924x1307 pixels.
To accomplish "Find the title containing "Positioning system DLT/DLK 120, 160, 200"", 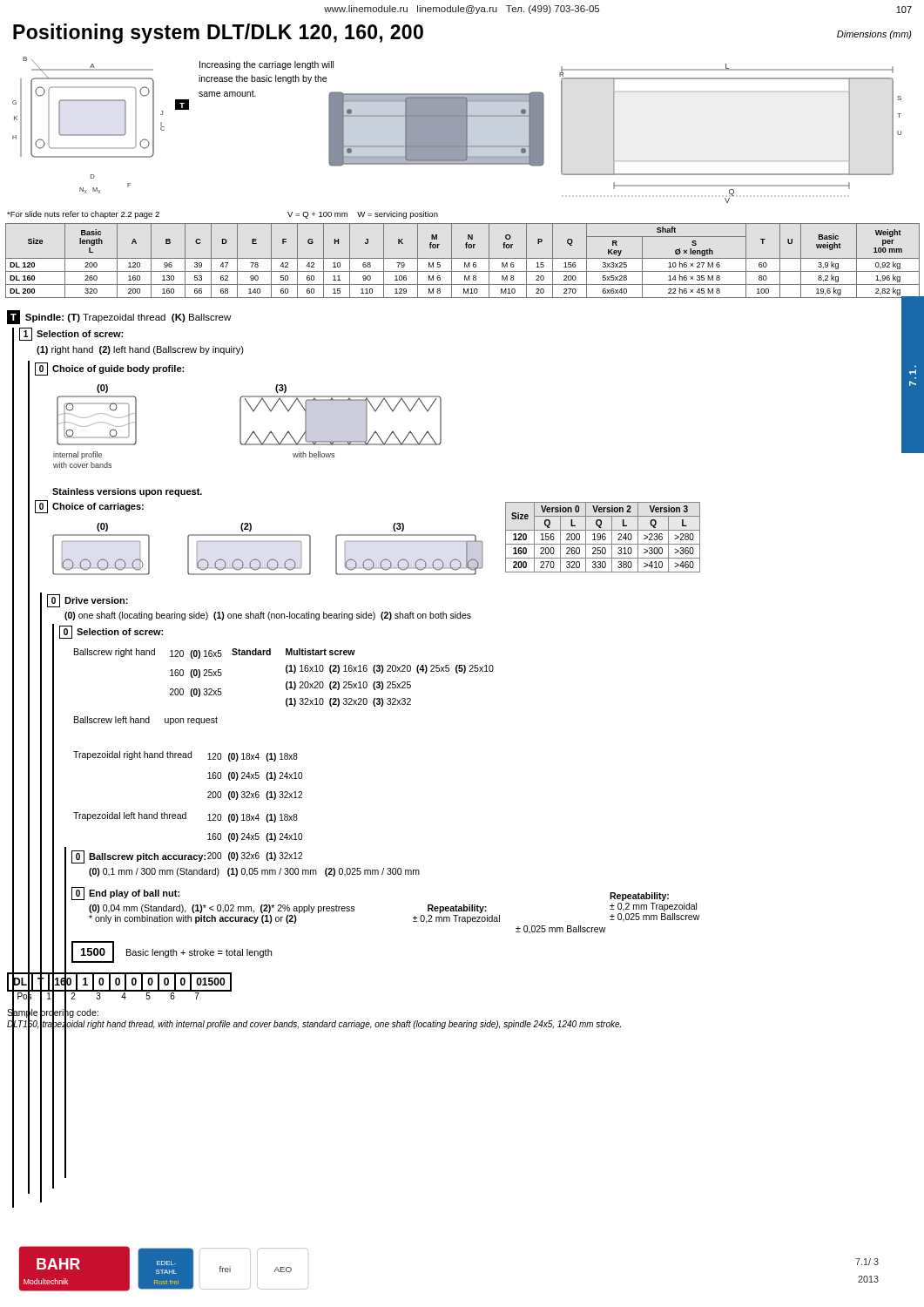I will tap(218, 32).
